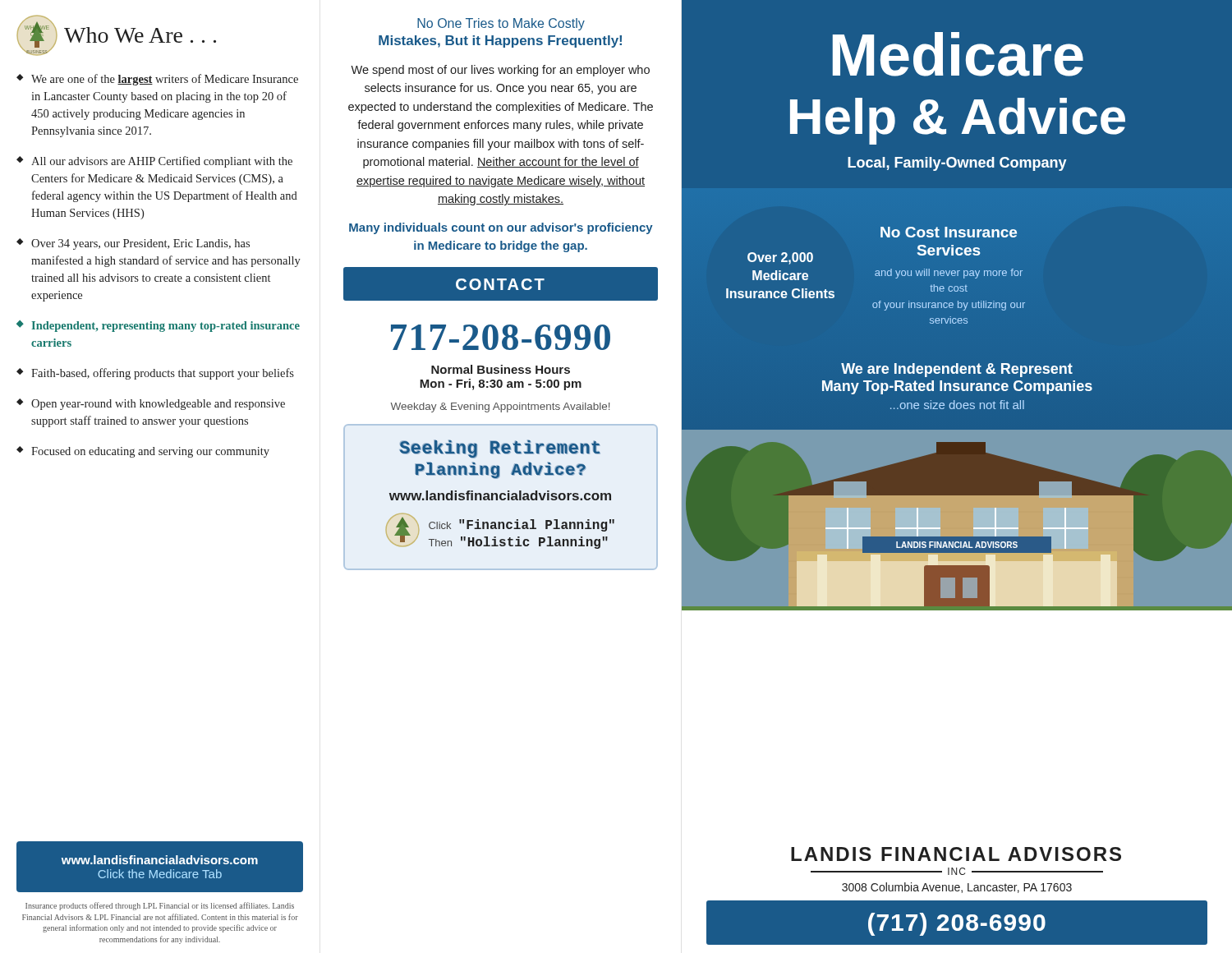Click on the text starting "LANDIS FINANCIAL ADVISORS INC 3008 Columbia Avenue,"
The image size is (1232, 953).
957,894
